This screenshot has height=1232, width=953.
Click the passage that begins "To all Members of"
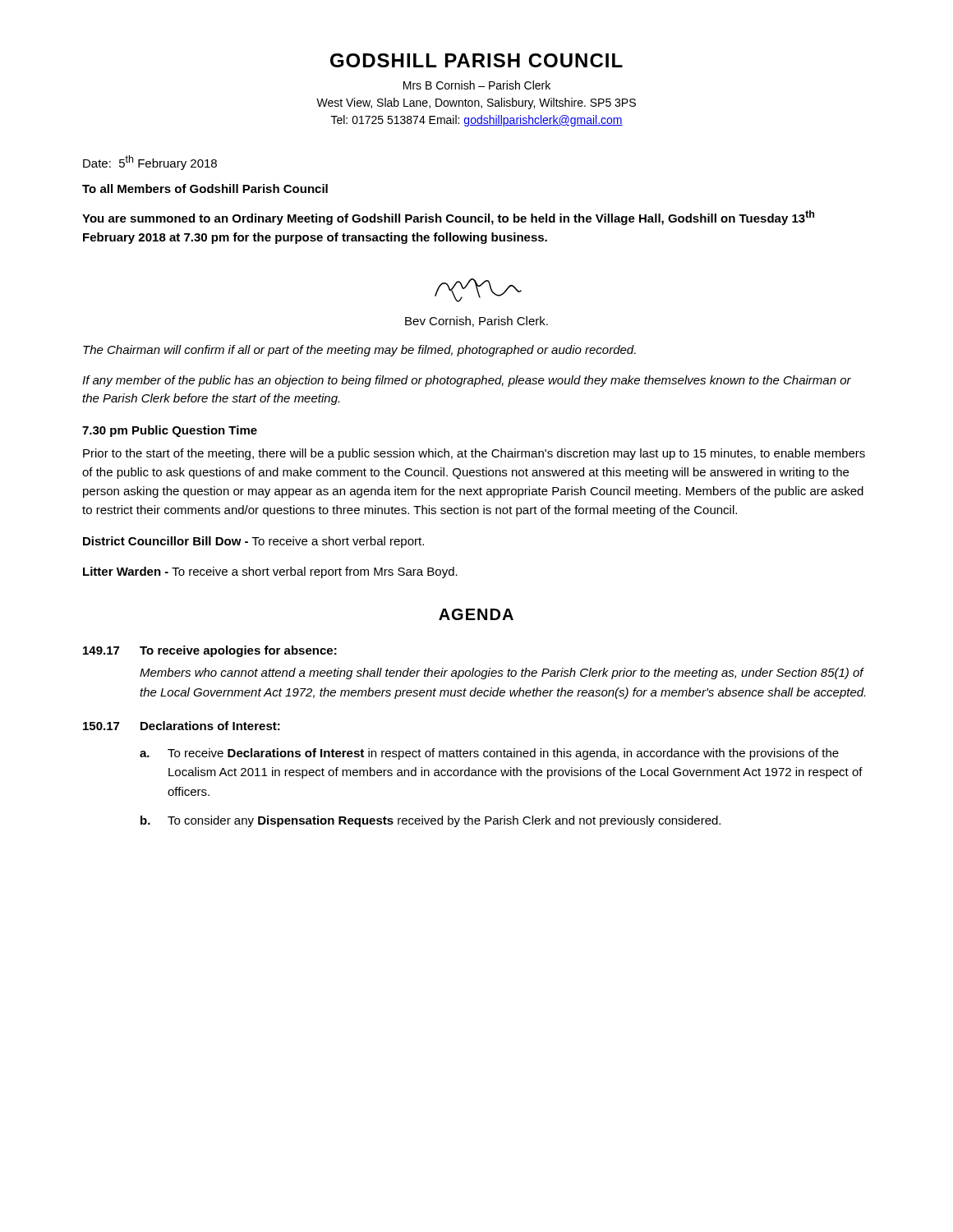pyautogui.click(x=205, y=188)
